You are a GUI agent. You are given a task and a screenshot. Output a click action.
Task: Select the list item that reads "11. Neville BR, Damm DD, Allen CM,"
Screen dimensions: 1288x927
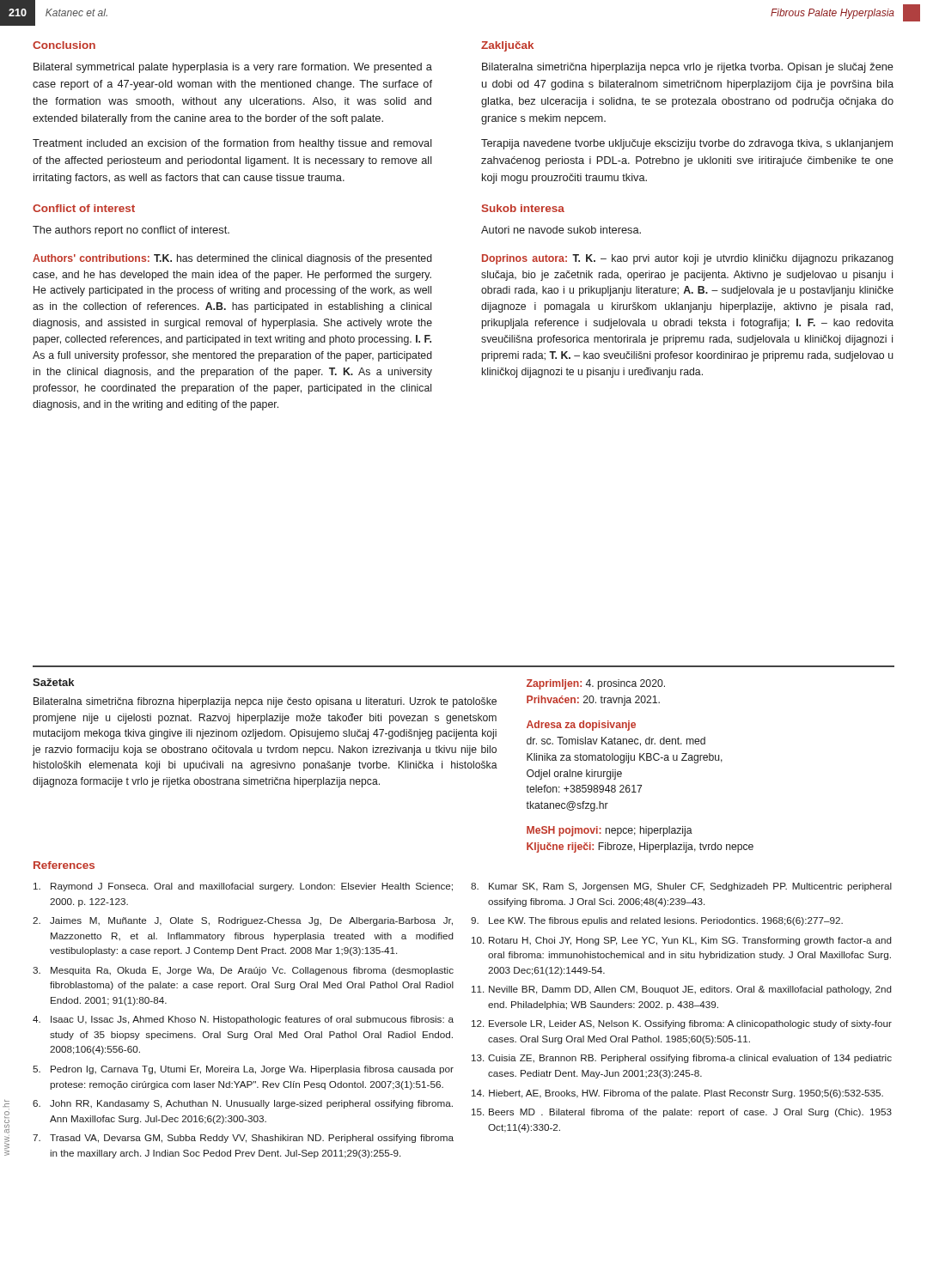(681, 997)
